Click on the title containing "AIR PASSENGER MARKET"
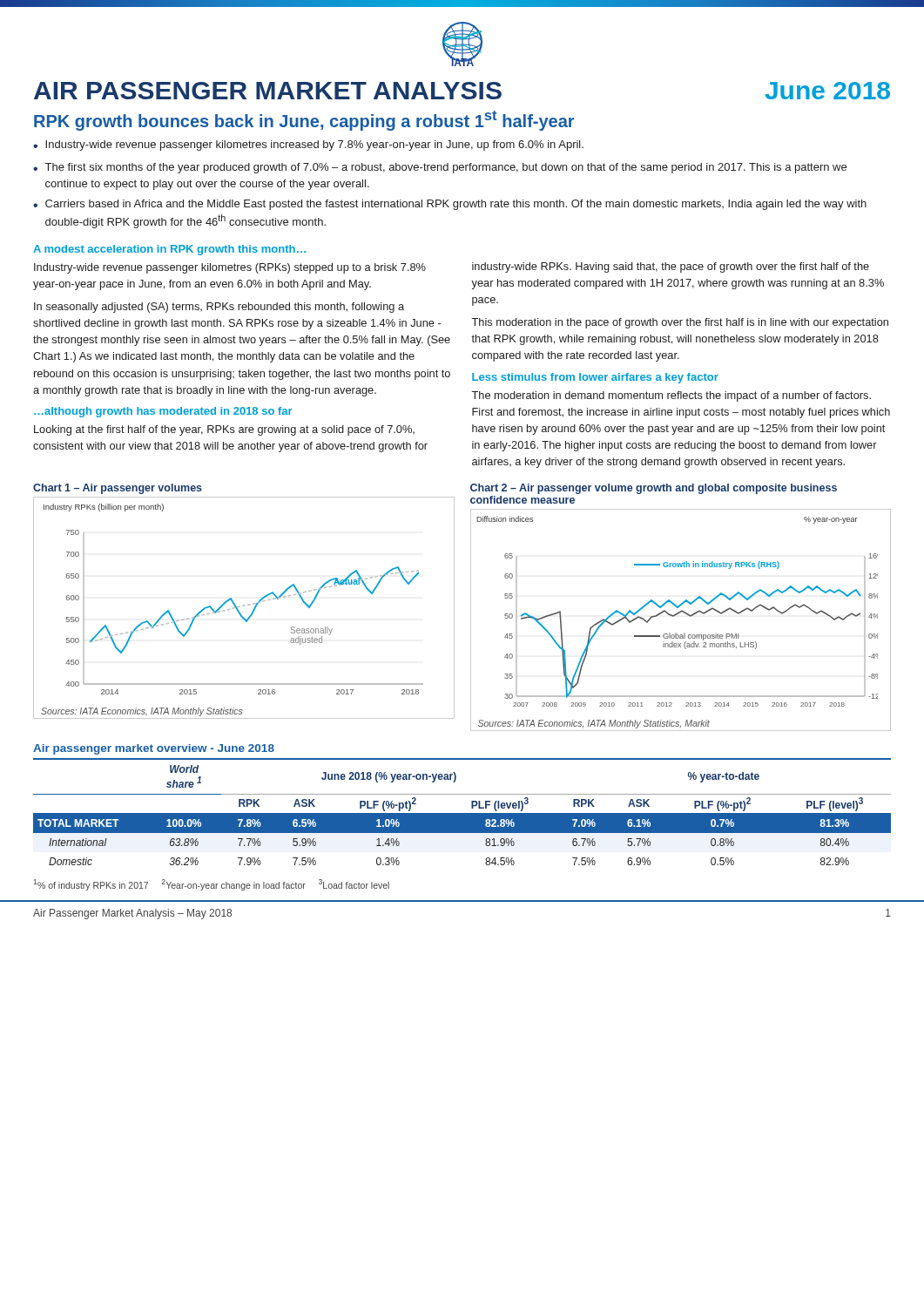924x1307 pixels. pyautogui.click(x=462, y=91)
